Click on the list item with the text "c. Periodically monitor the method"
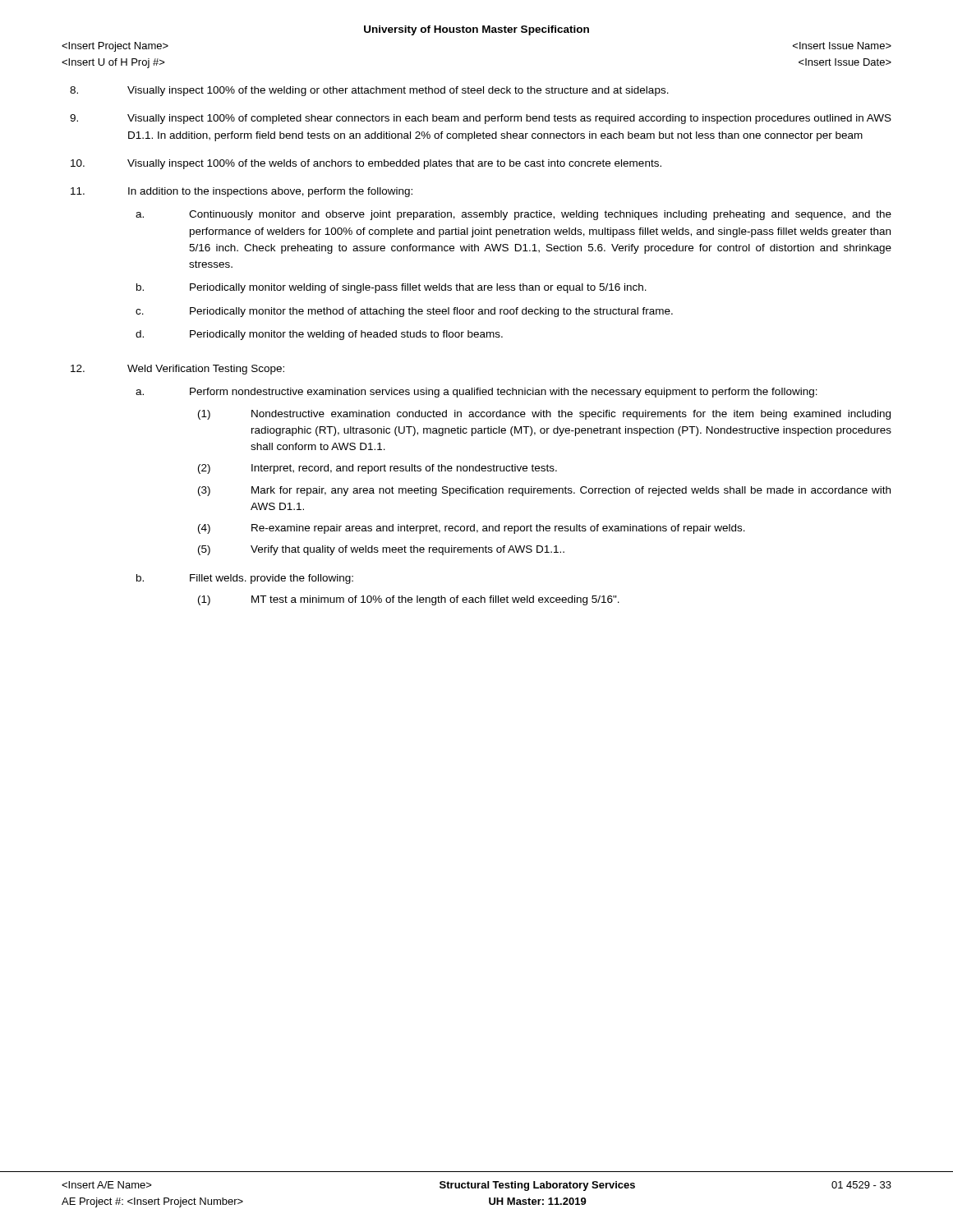The width and height of the screenshot is (953, 1232). coord(509,311)
